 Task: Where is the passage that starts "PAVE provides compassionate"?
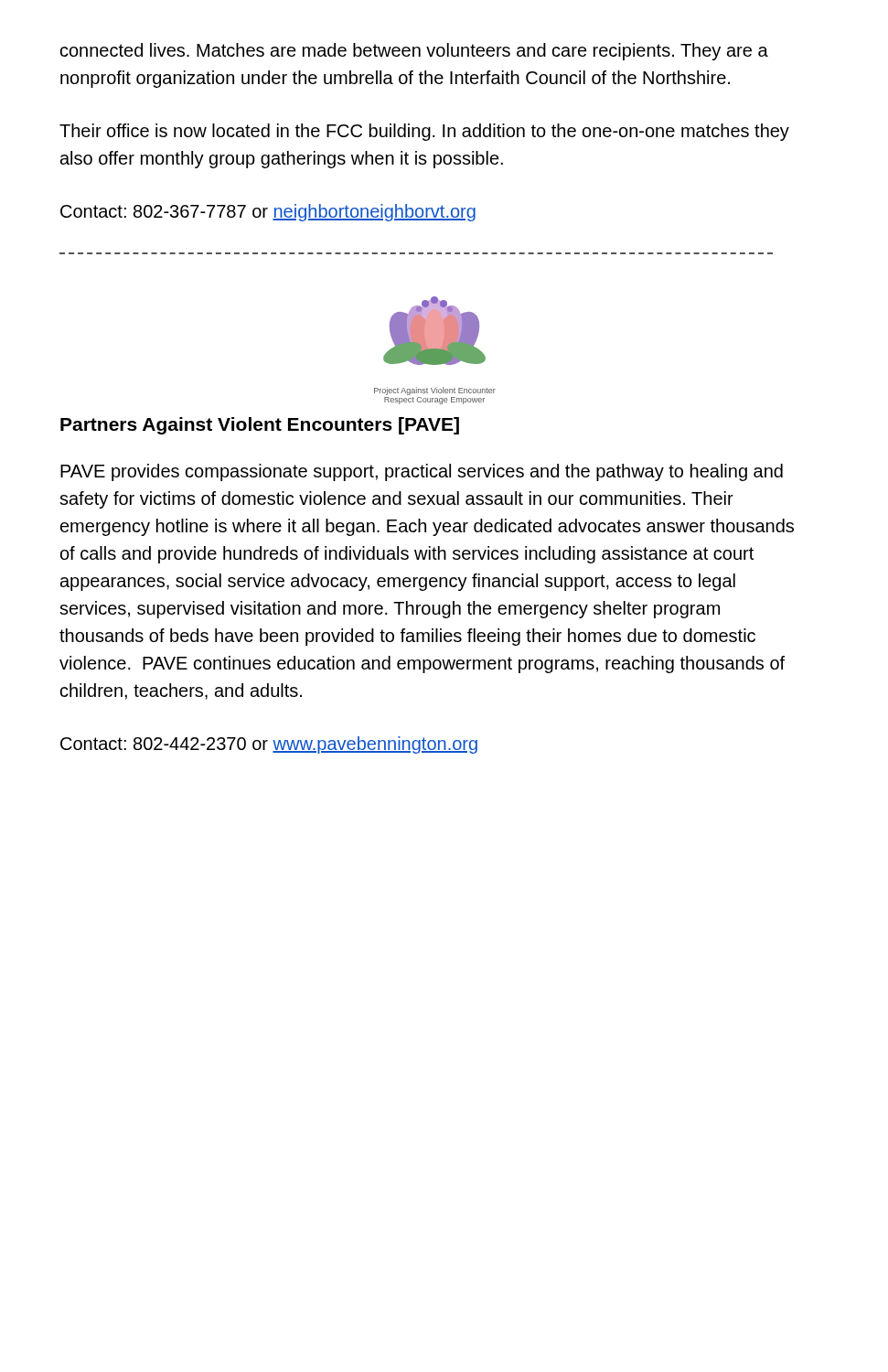(x=427, y=581)
